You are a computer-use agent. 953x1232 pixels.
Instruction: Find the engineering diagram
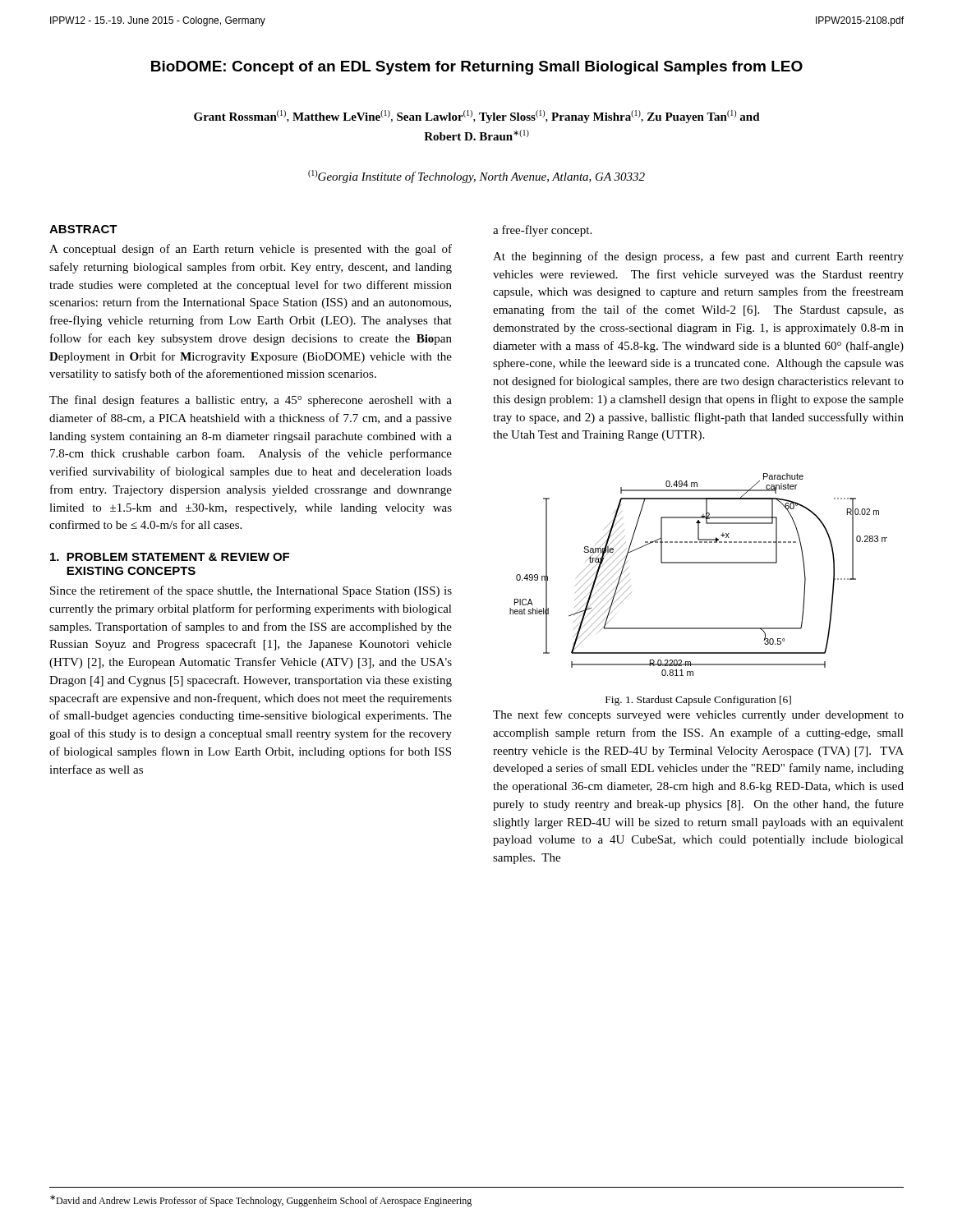[x=698, y=572]
